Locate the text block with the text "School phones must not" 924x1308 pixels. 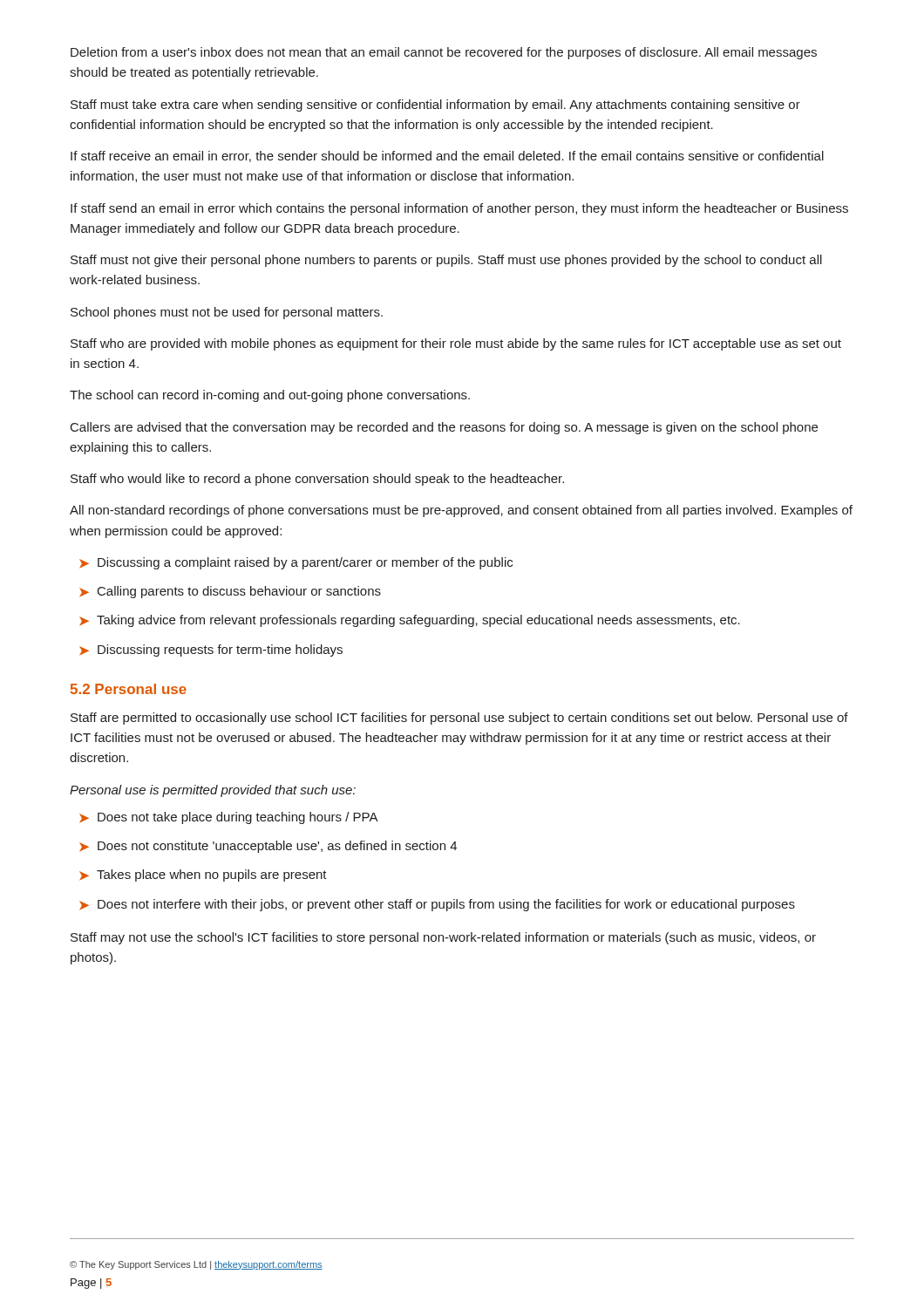point(227,311)
